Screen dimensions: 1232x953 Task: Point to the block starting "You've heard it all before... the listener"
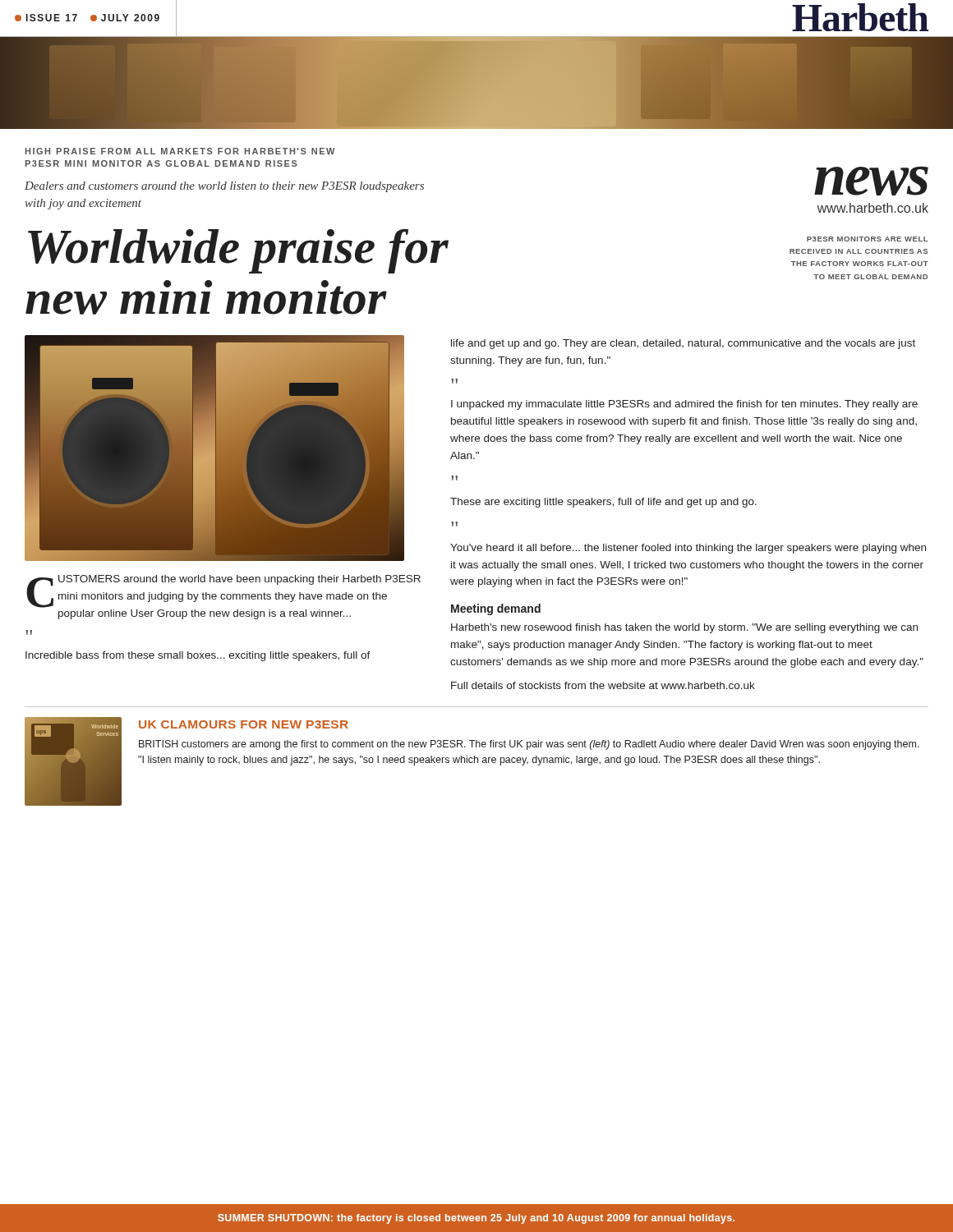click(688, 564)
